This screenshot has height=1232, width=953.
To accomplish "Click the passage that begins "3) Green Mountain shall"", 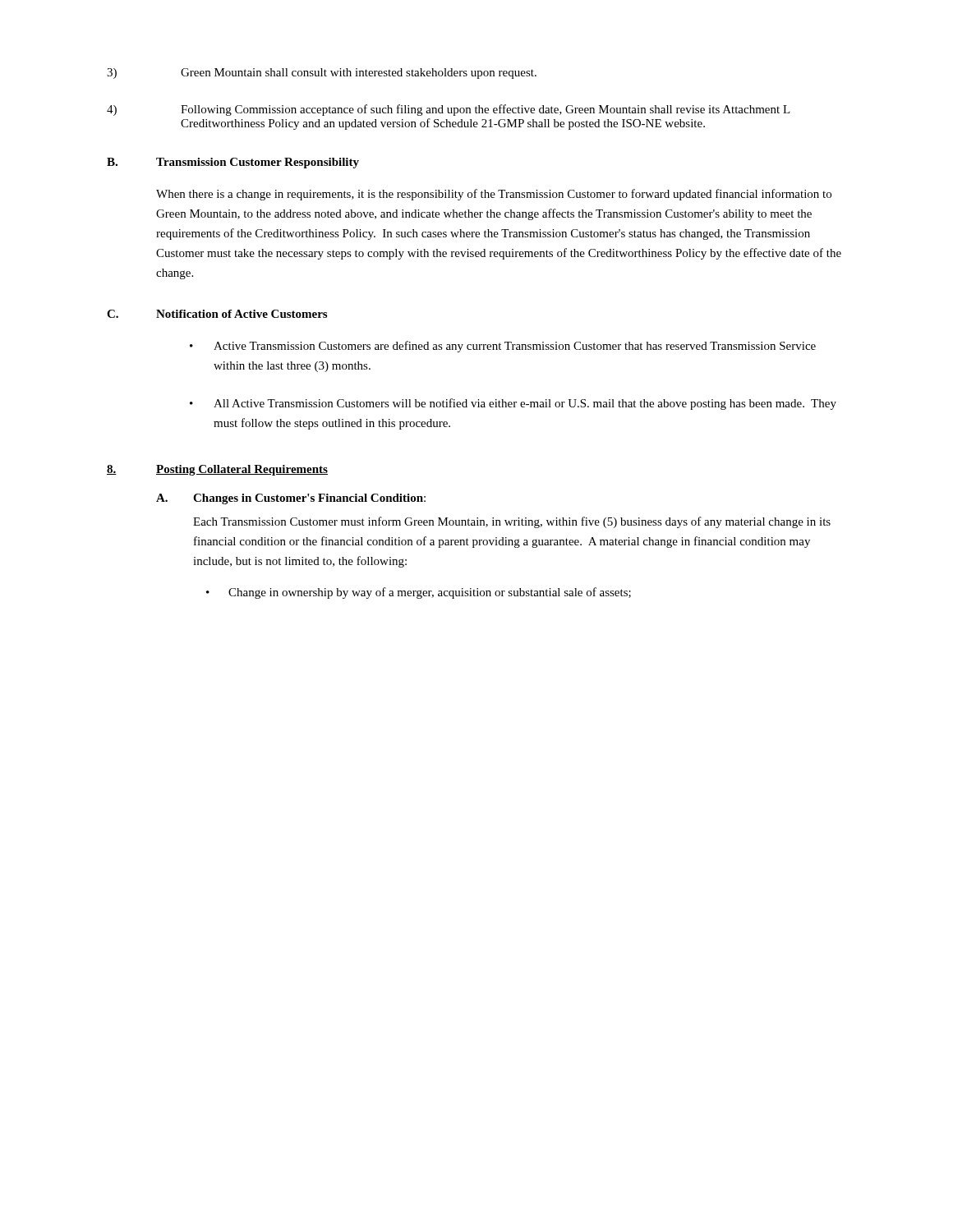I will pyautogui.click(x=476, y=73).
